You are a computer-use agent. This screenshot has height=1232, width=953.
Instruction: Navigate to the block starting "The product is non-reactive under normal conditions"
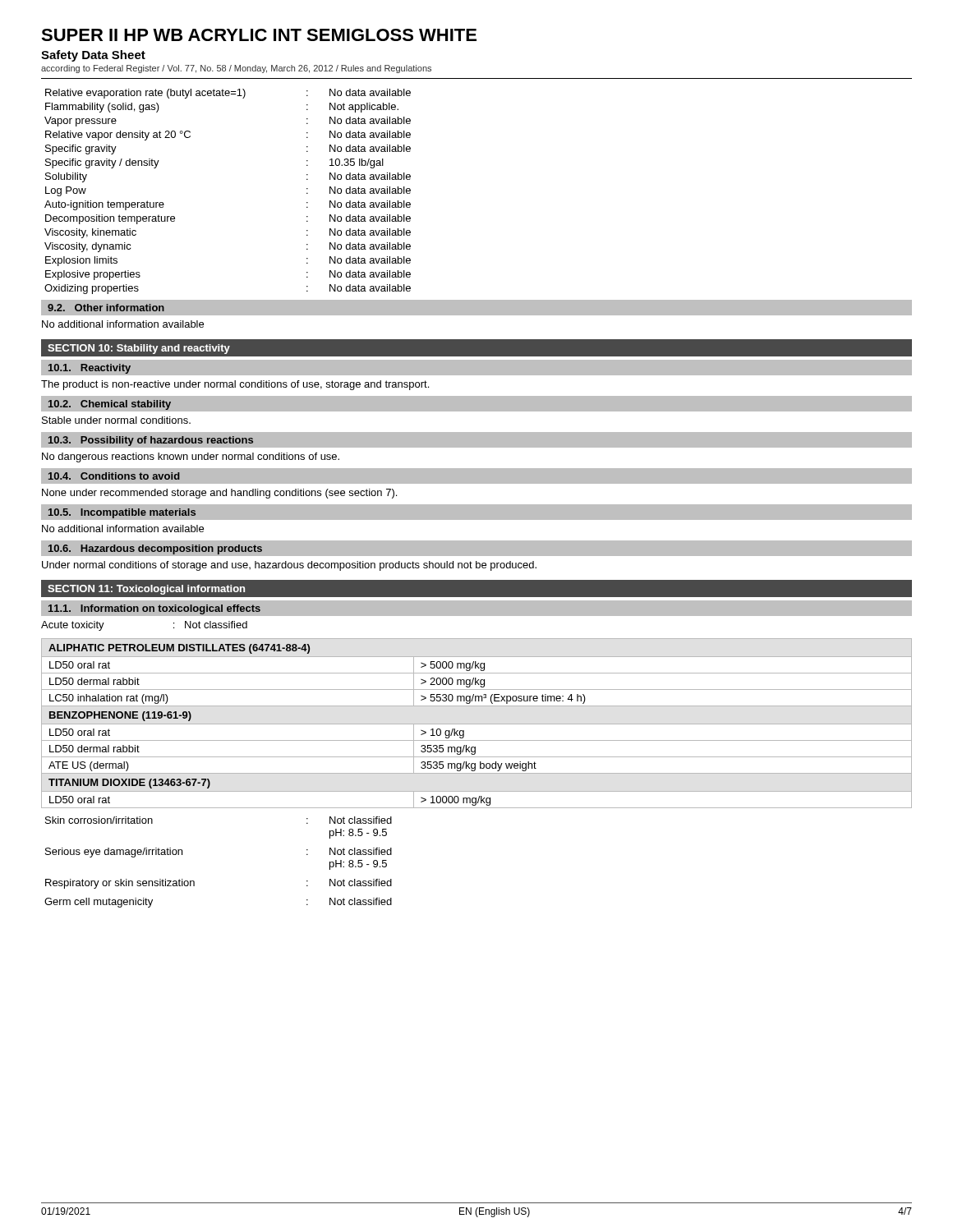235,384
